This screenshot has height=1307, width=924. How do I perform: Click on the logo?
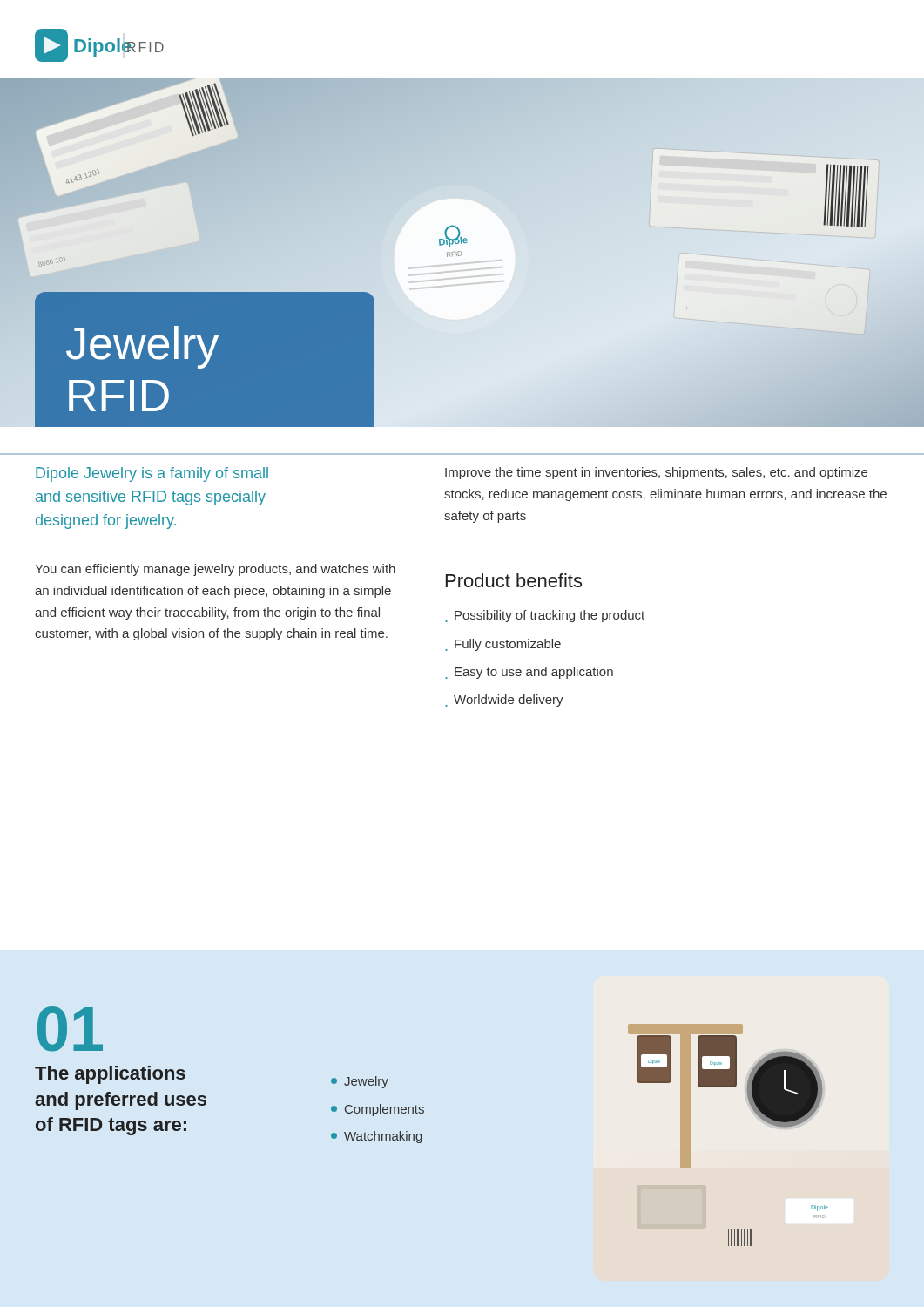coord(105,46)
